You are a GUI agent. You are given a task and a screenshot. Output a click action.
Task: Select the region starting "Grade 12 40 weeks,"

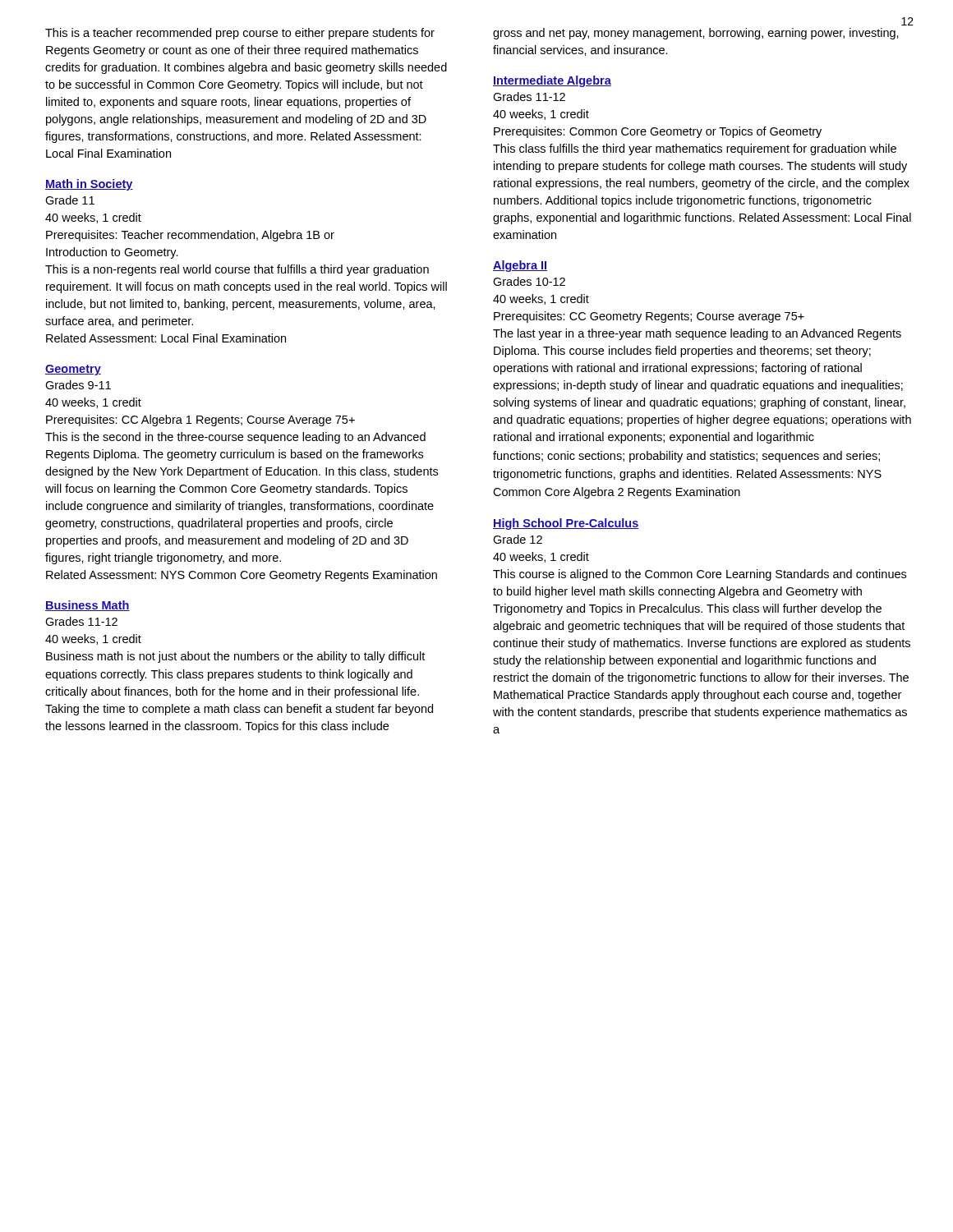pos(702,635)
